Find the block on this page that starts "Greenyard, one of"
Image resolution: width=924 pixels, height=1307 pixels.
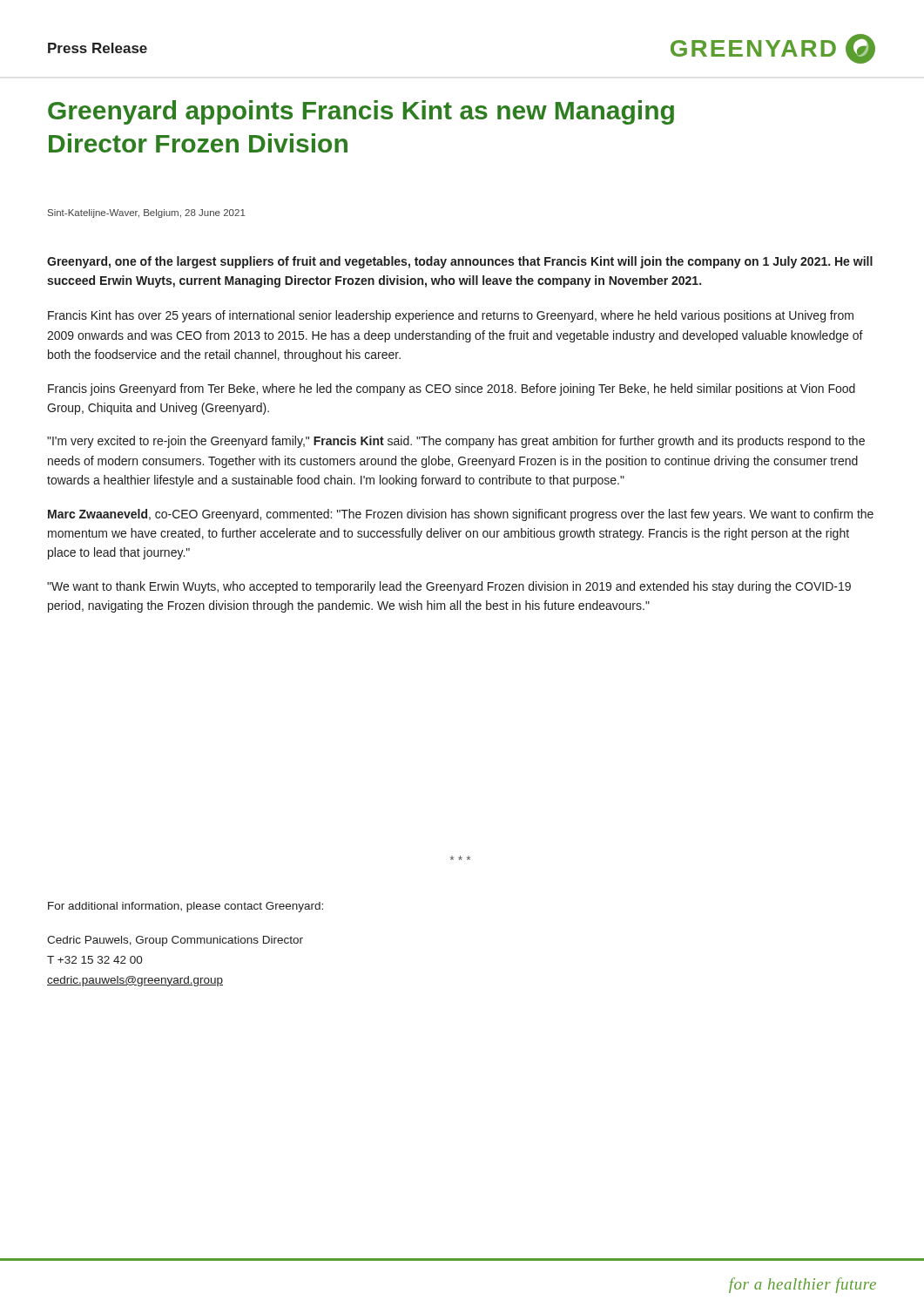462,272
